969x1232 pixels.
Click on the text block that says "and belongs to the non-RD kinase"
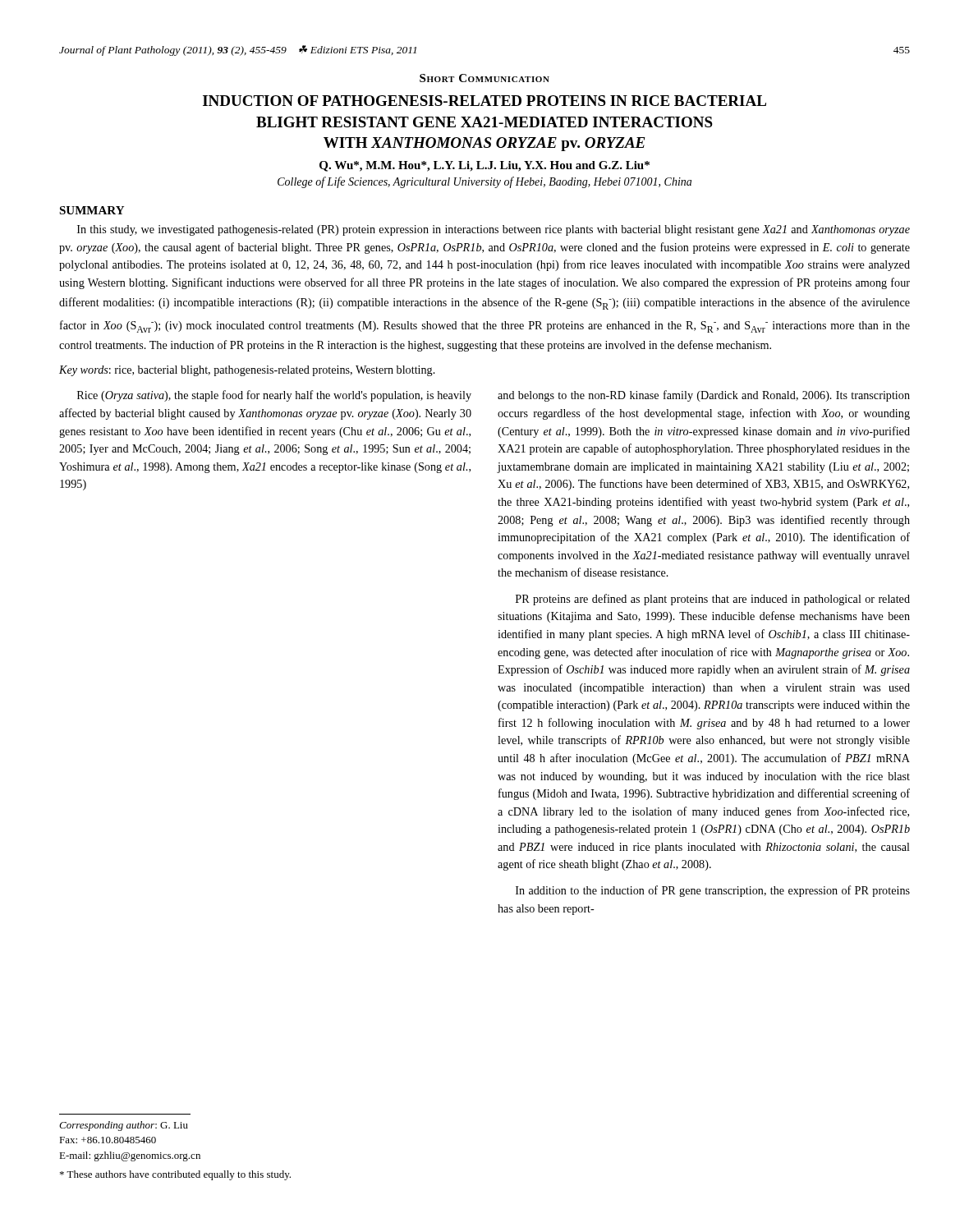[x=704, y=652]
